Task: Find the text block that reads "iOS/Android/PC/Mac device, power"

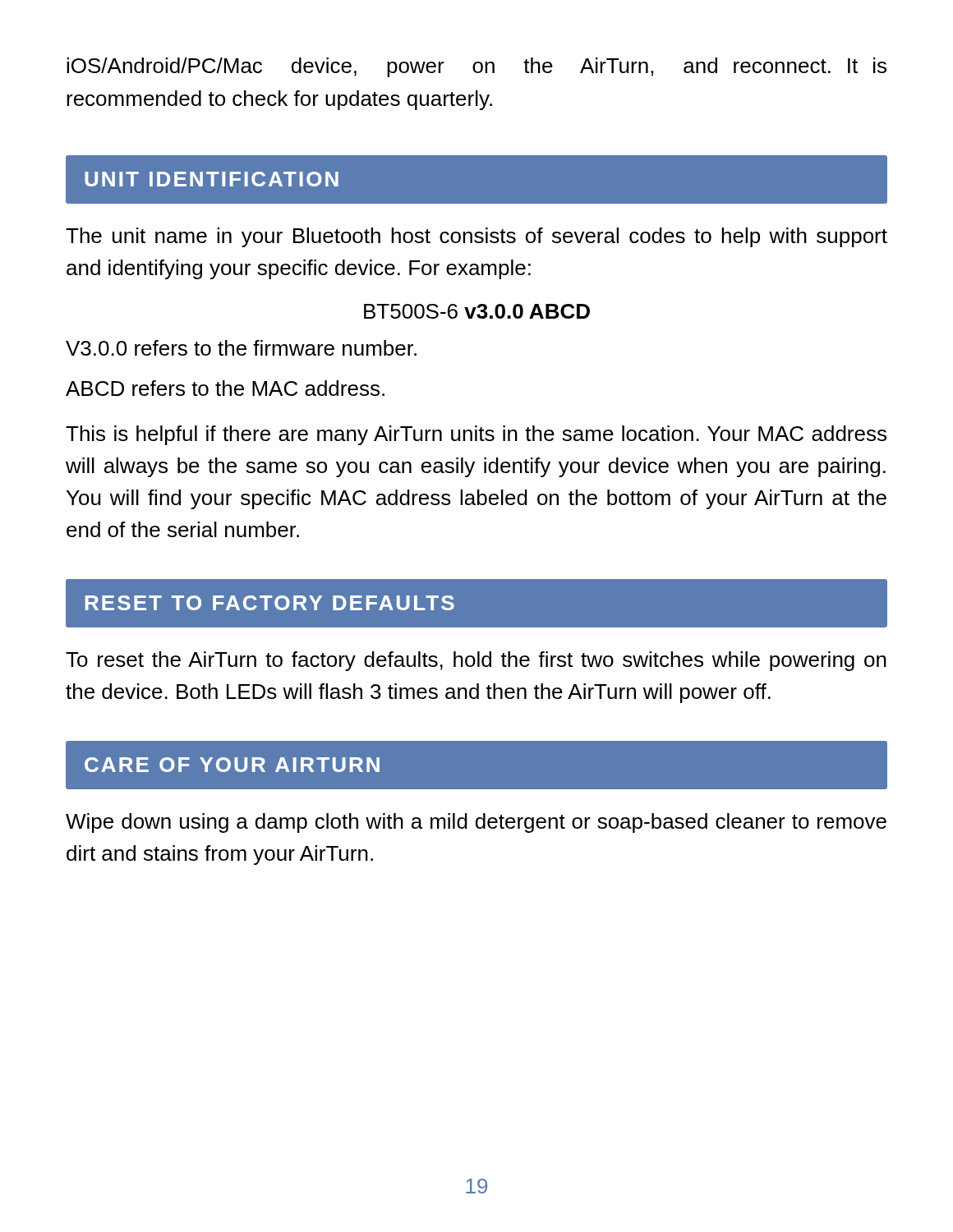Action: click(476, 82)
